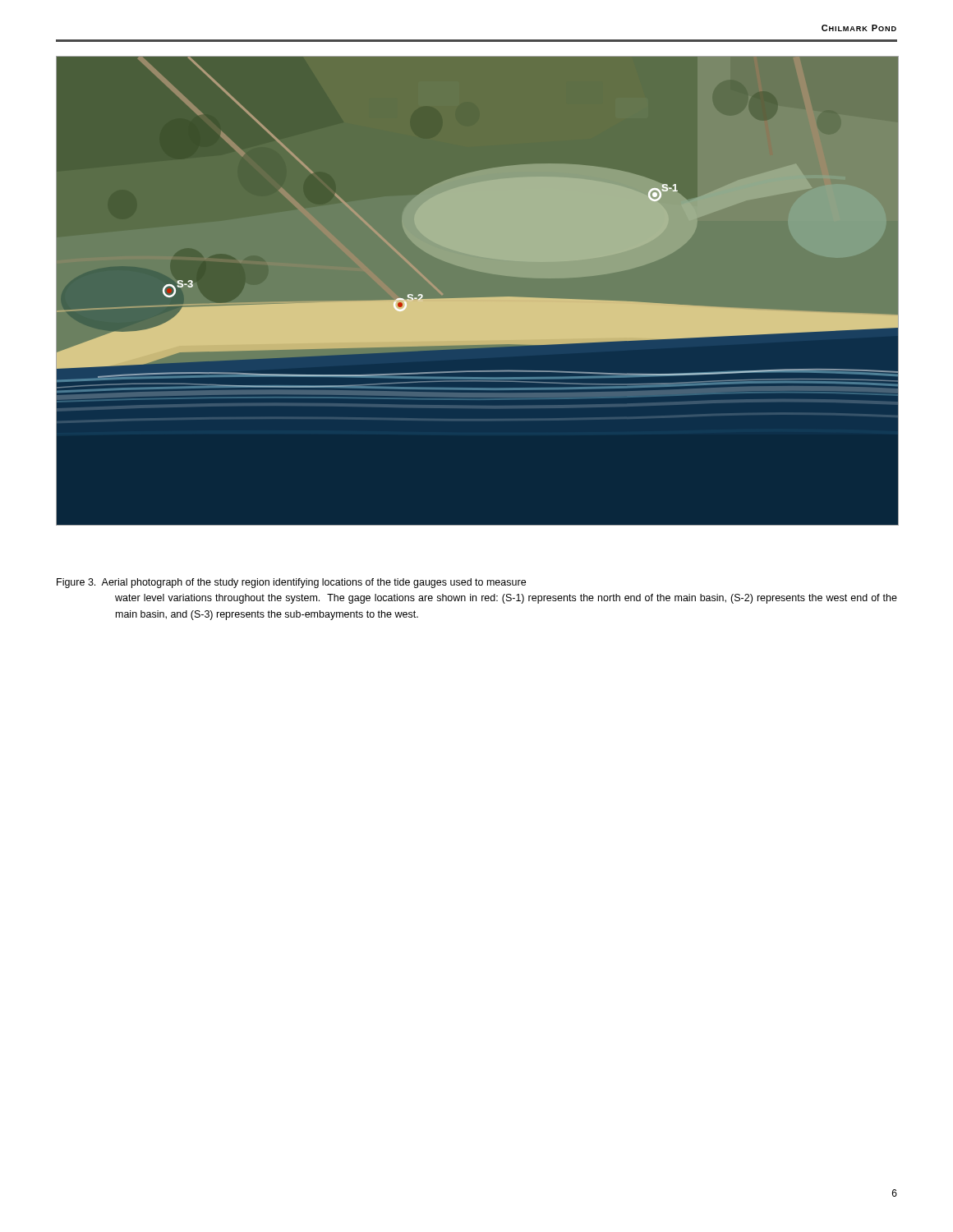The width and height of the screenshot is (953, 1232).
Task: Find a photo
Action: [476, 290]
